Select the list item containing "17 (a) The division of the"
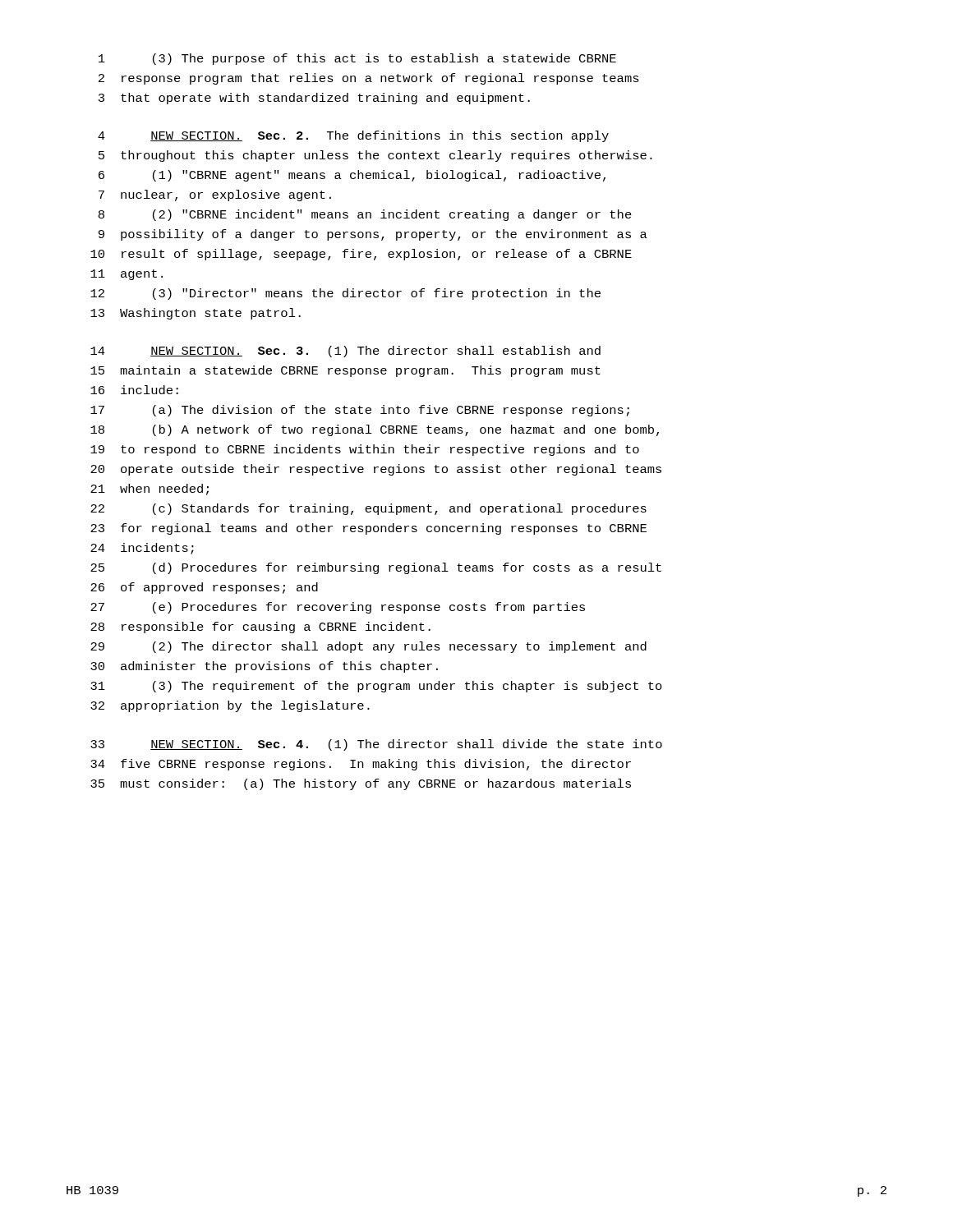953x1232 pixels. click(476, 411)
